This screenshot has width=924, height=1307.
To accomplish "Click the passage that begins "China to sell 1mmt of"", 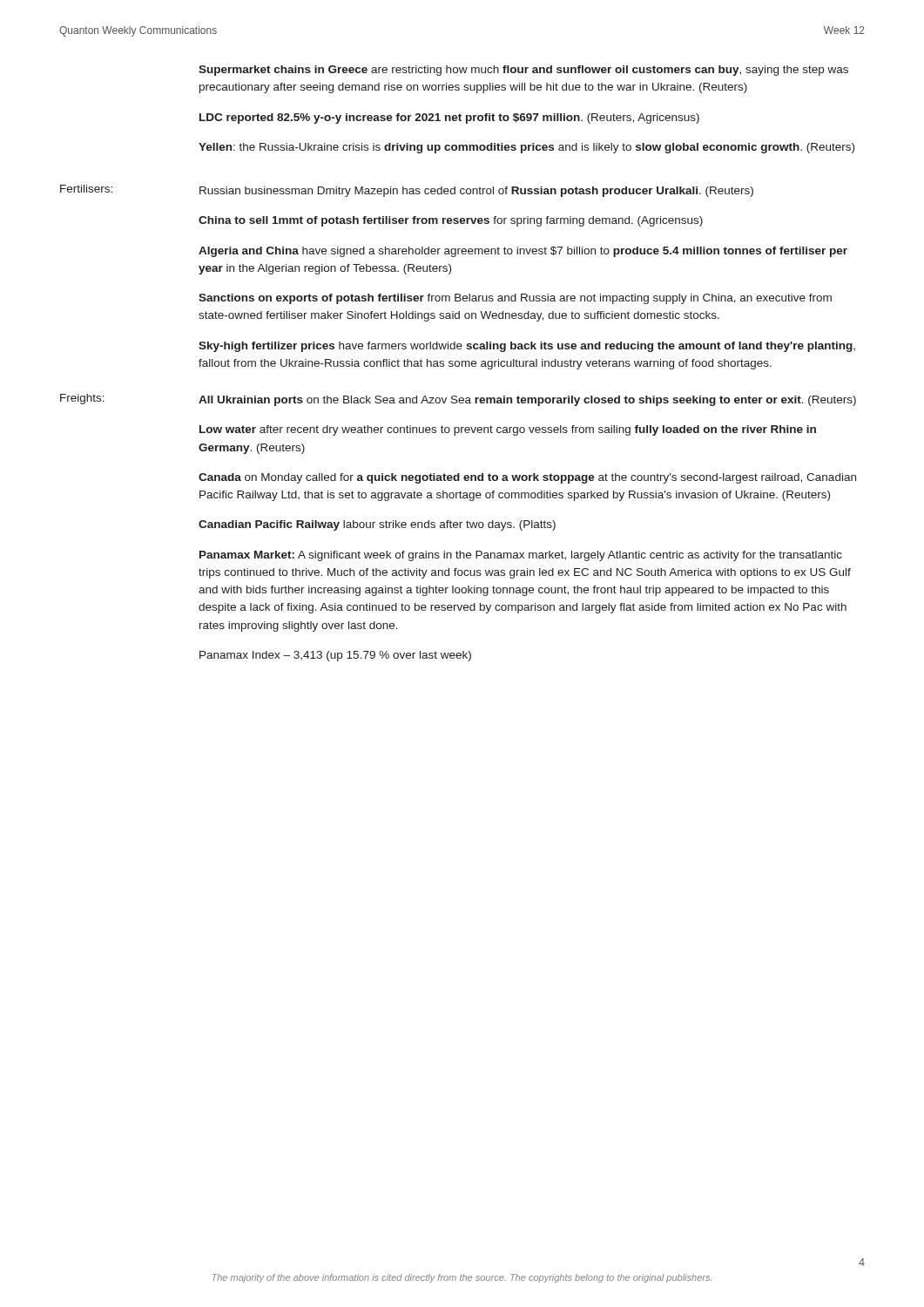I will click(x=451, y=220).
